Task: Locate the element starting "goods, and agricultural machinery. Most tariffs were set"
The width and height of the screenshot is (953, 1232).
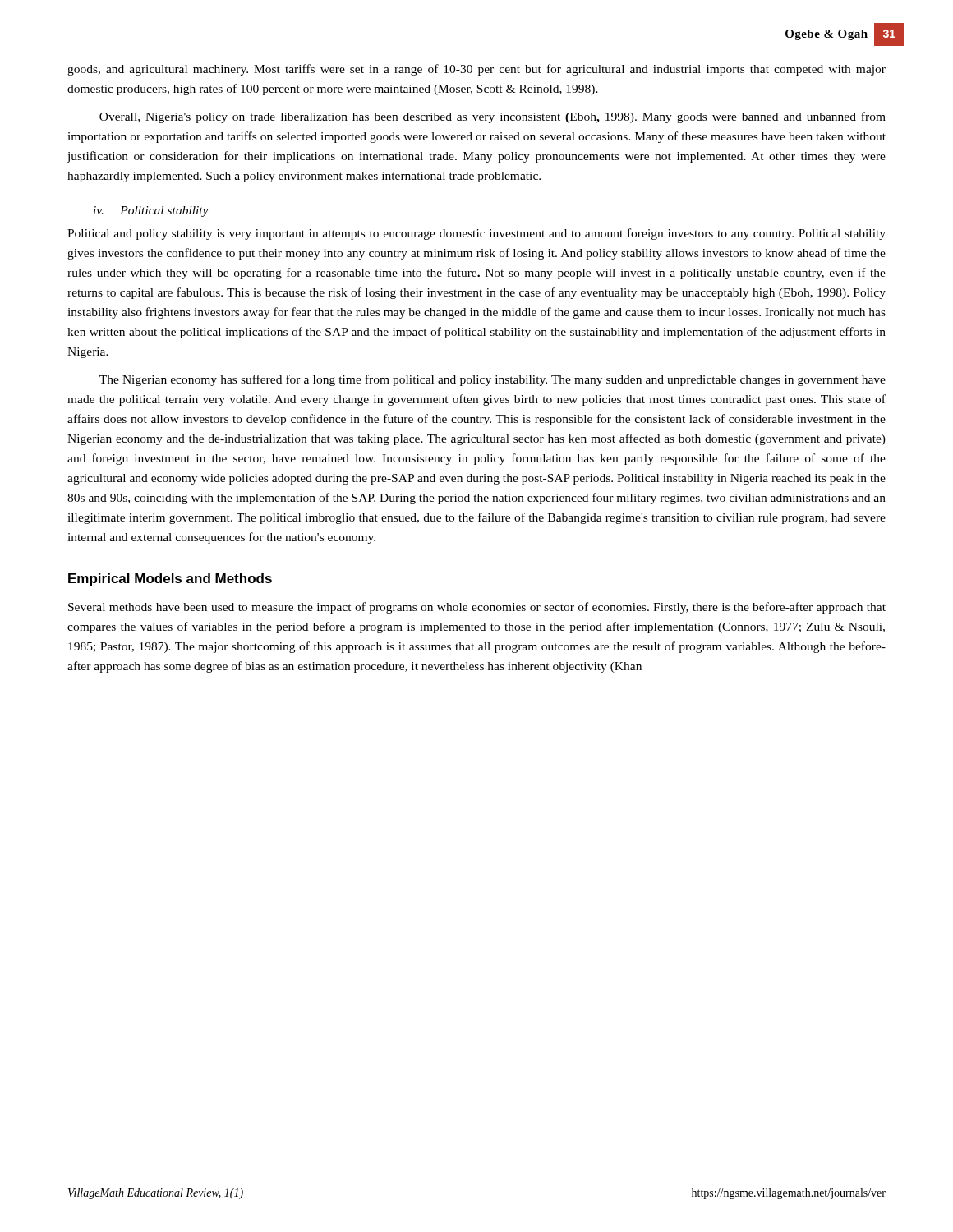Action: coord(476,78)
